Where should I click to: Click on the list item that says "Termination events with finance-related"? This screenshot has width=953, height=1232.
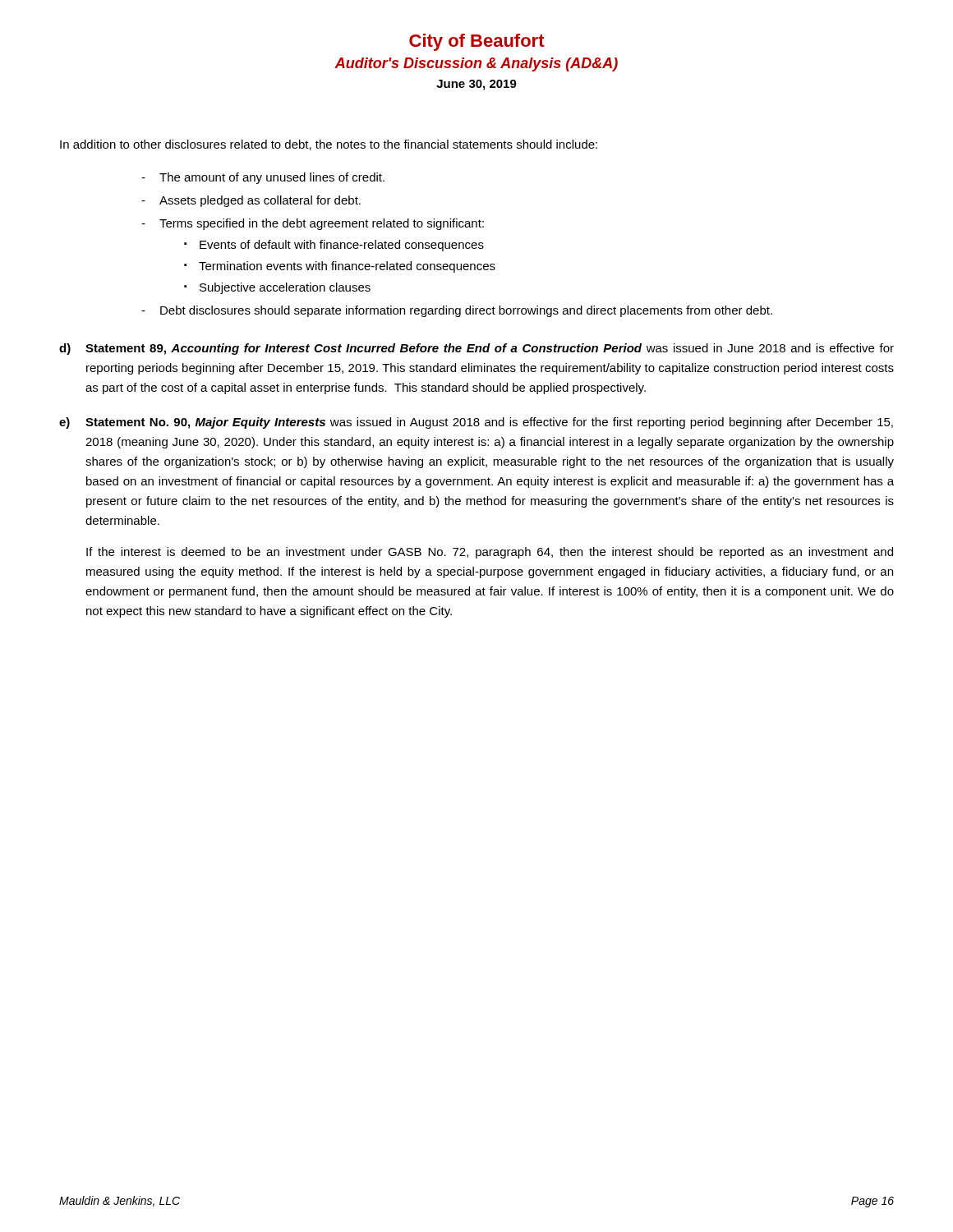[347, 266]
